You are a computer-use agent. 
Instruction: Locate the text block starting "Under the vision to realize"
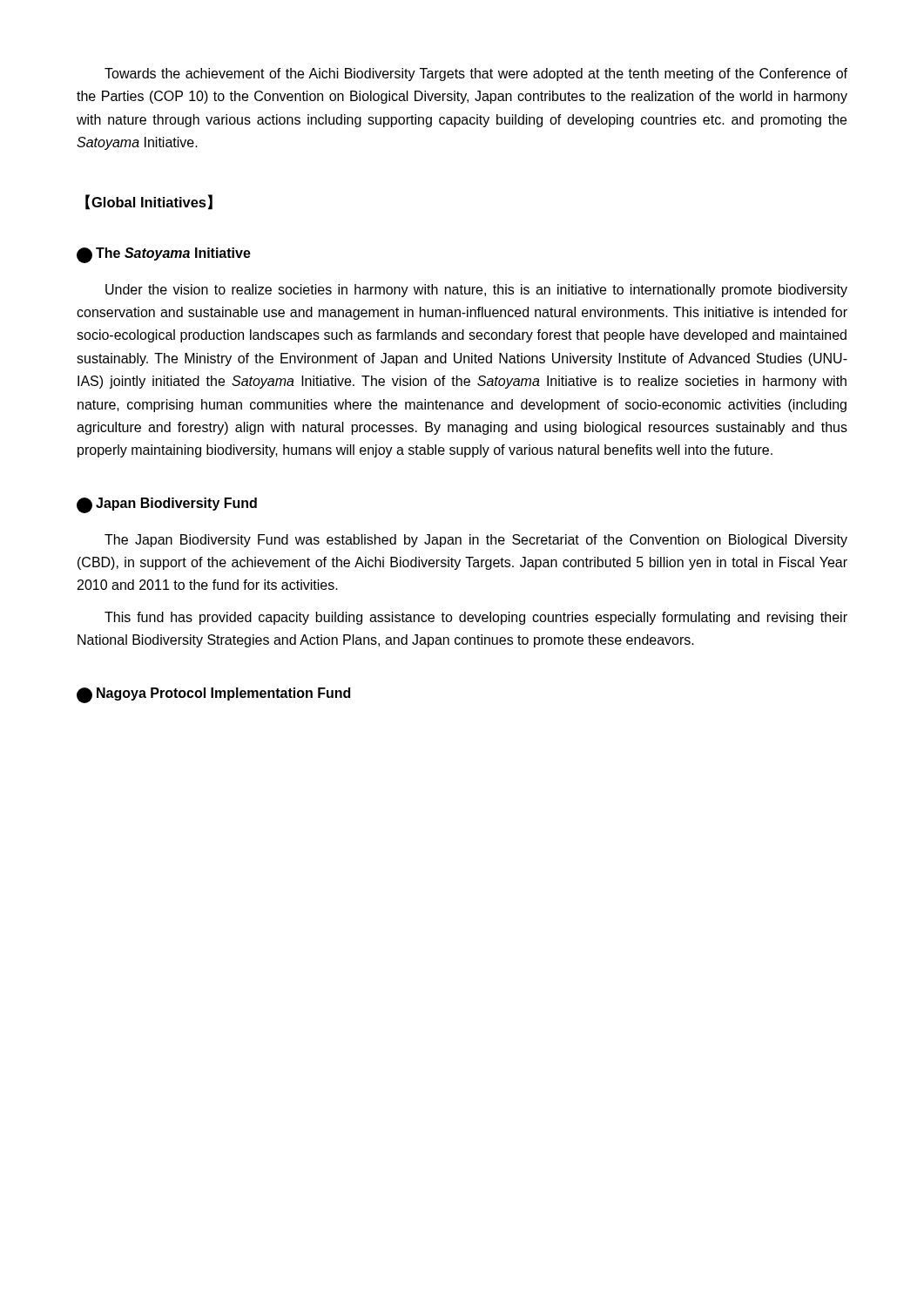[462, 370]
